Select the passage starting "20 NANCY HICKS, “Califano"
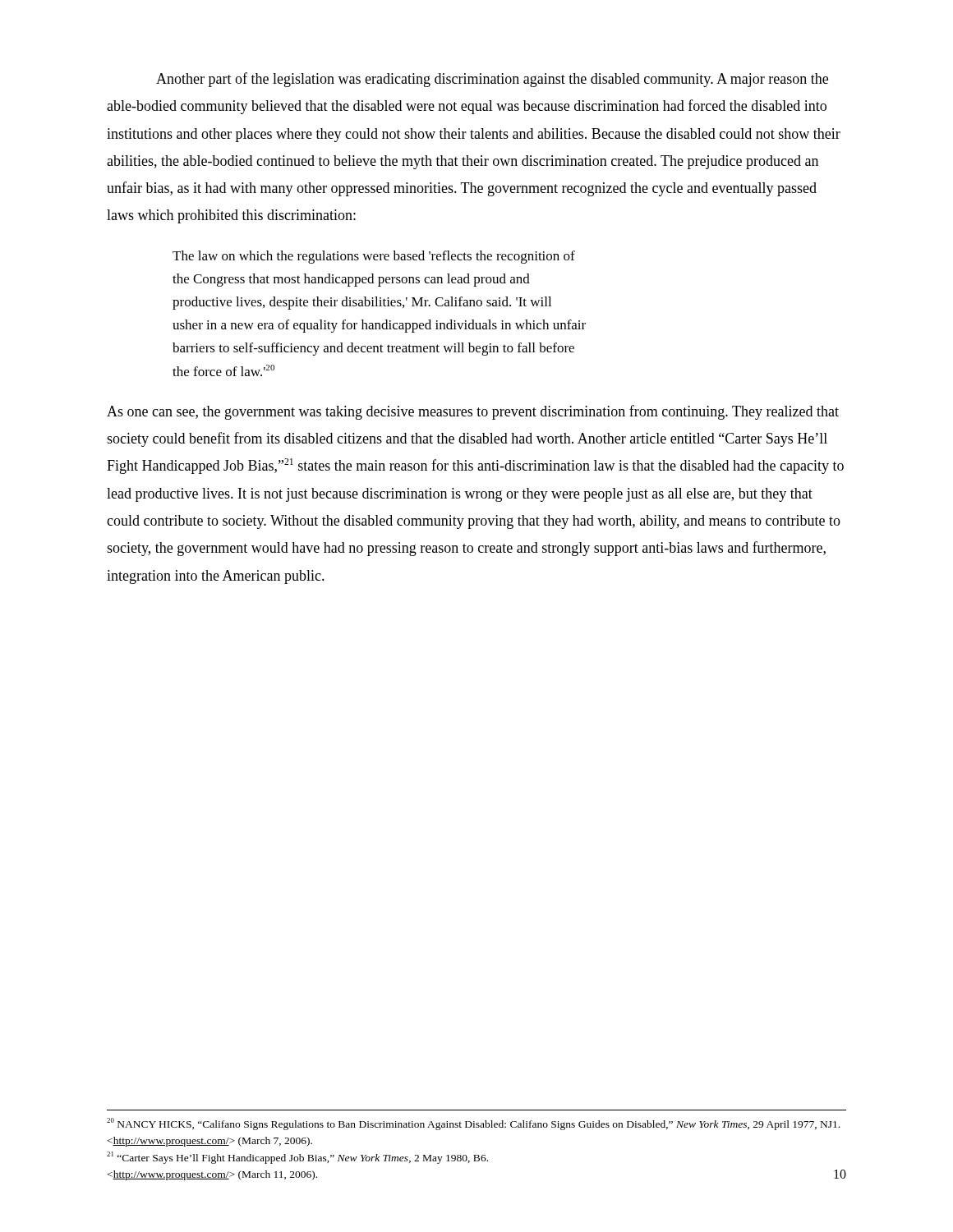The image size is (953, 1232). point(474,1148)
